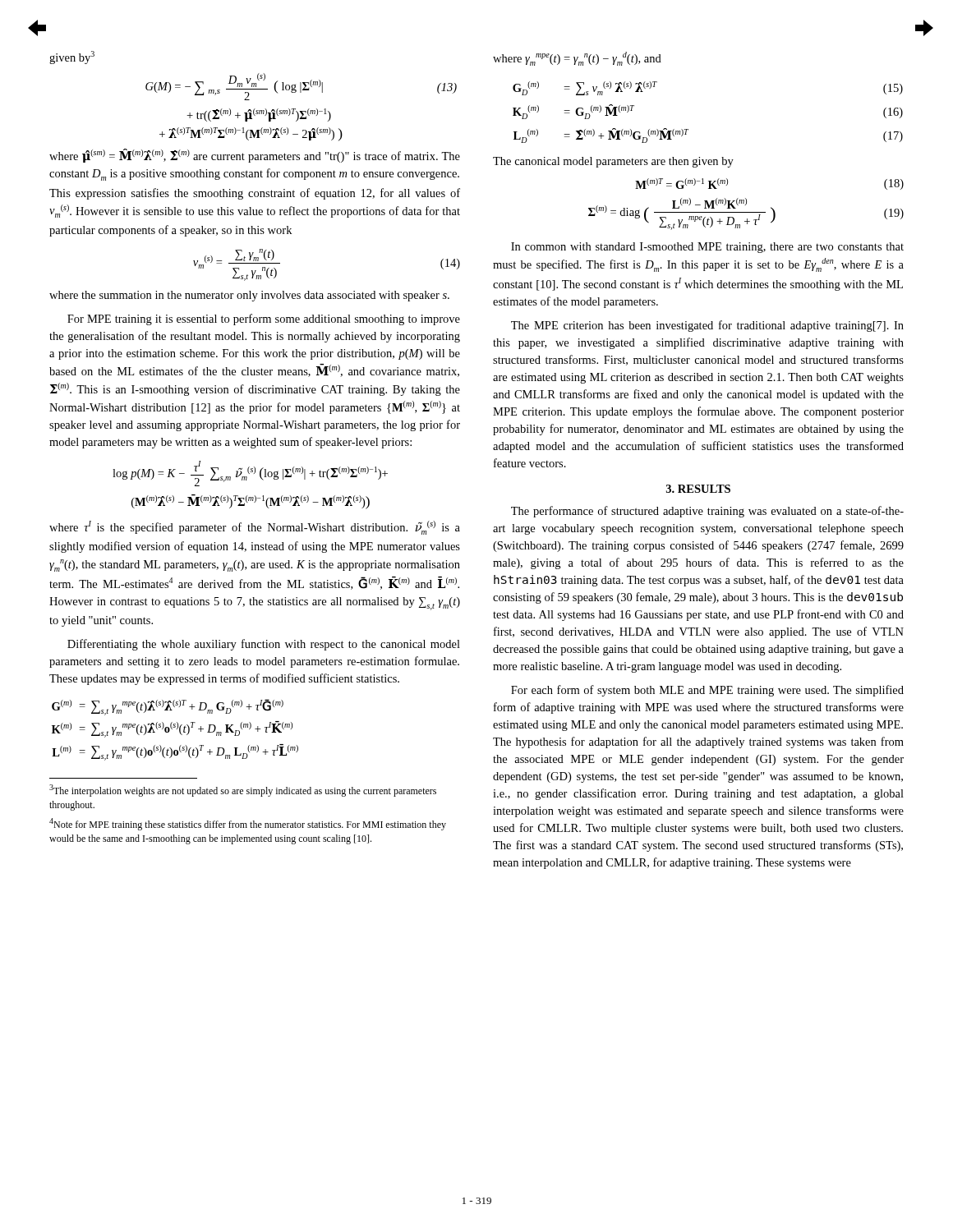Click on the text block starting "3. RESULTS"
953x1232 pixels.
pyautogui.click(x=698, y=489)
